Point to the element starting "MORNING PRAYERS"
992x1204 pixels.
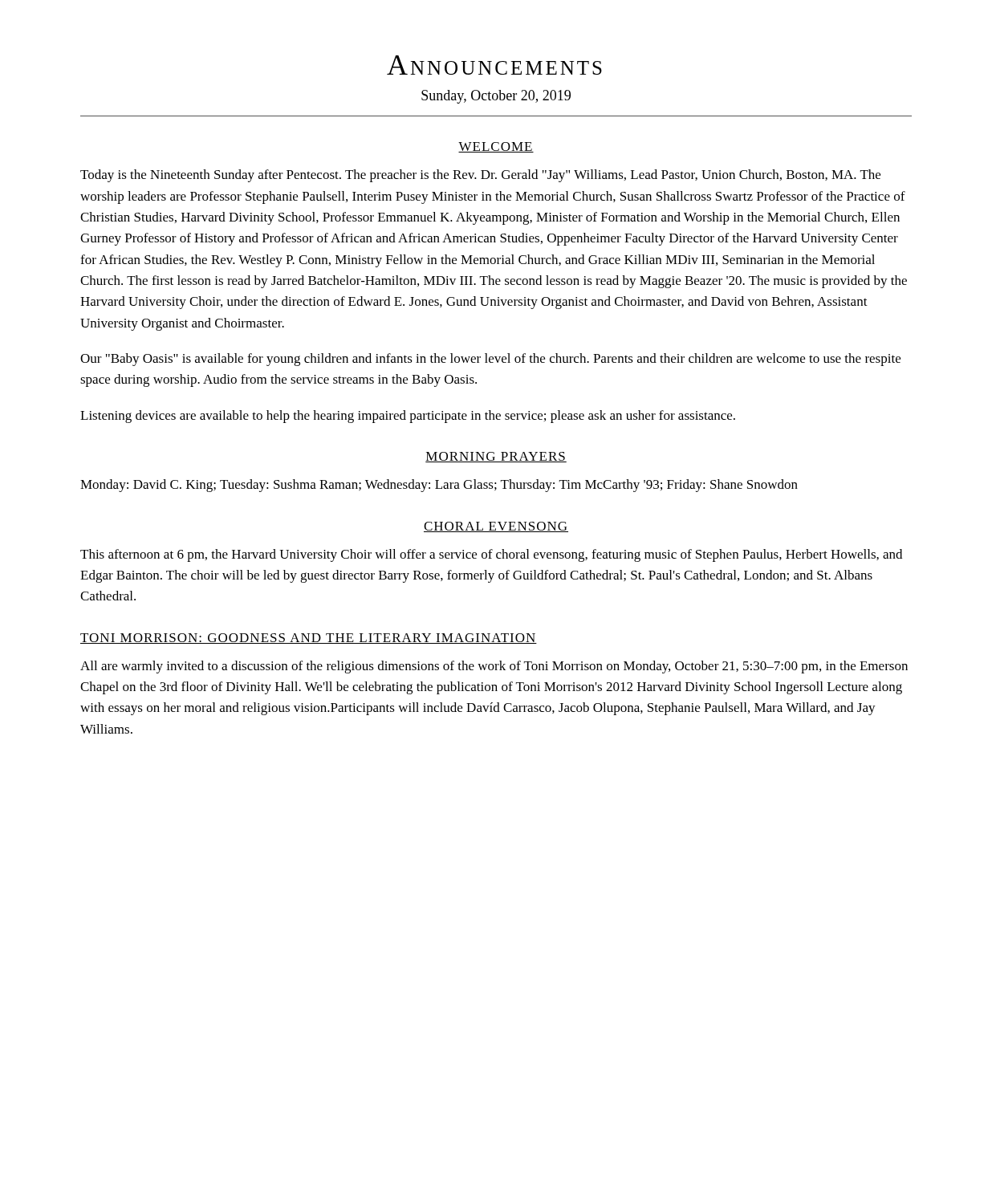click(x=496, y=456)
